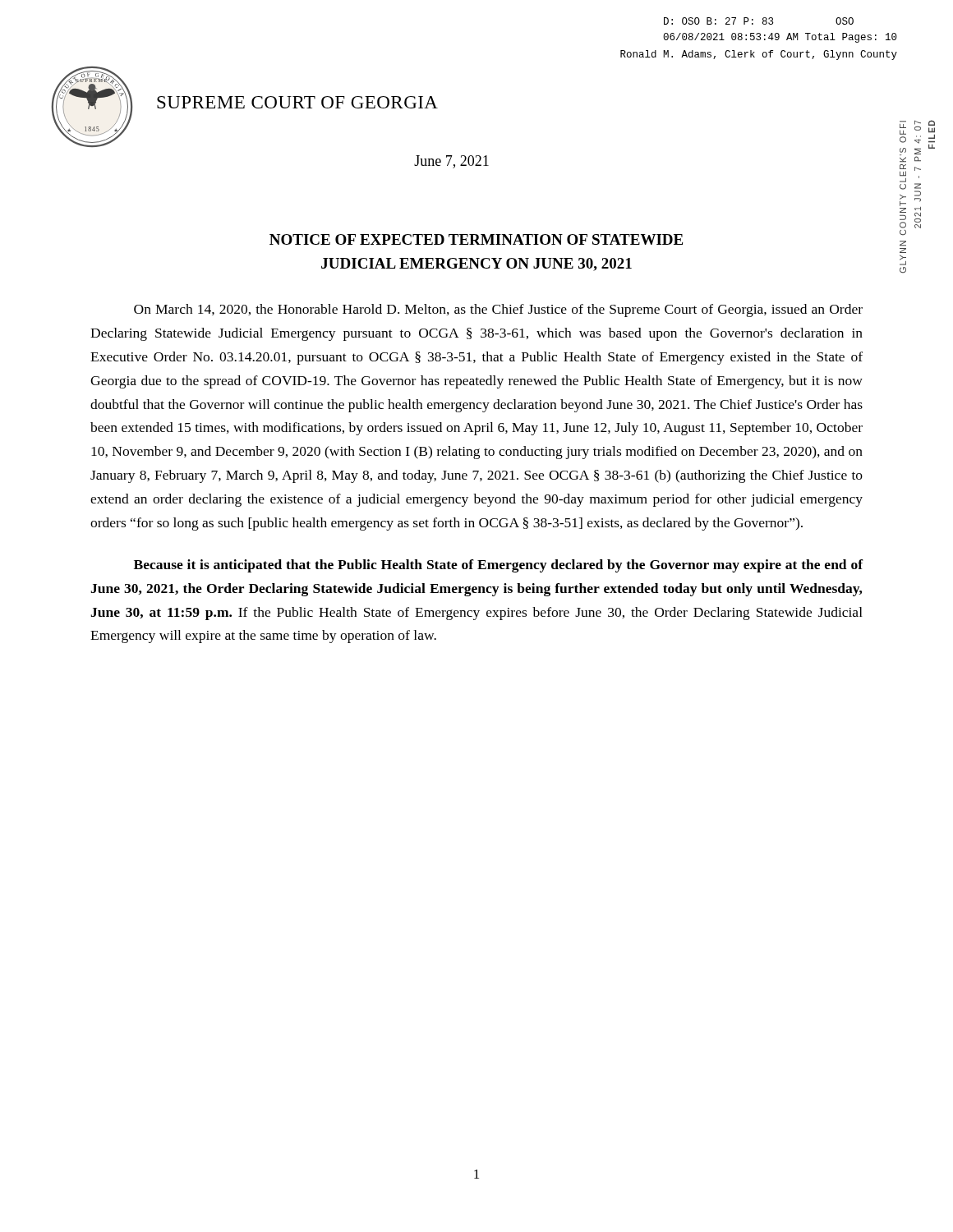The height and width of the screenshot is (1232, 953).
Task: Click on the text block starting "SUPREME COURT OF GEORGIA"
Action: (x=297, y=102)
